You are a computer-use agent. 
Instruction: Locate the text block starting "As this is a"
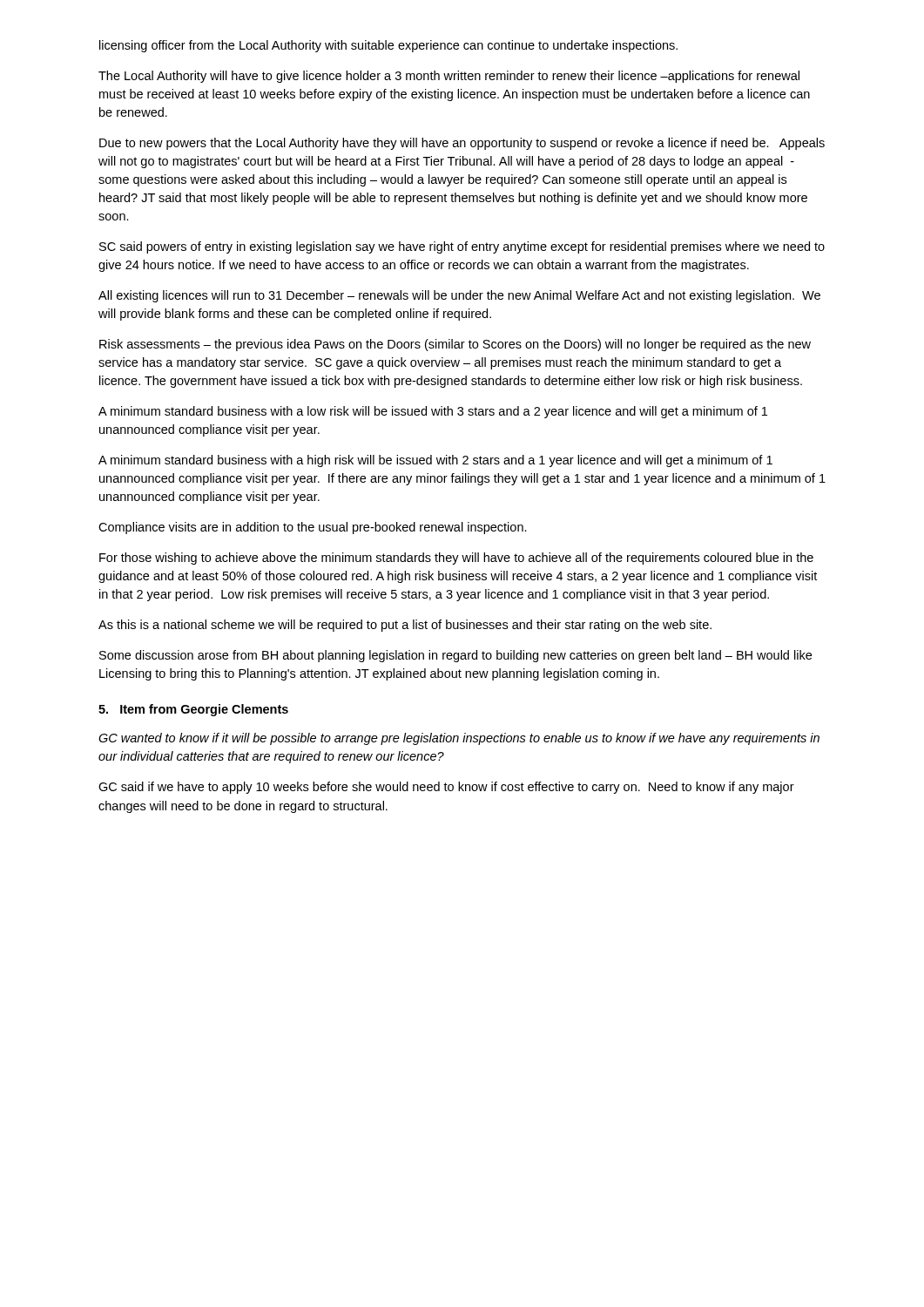pyautogui.click(x=405, y=625)
